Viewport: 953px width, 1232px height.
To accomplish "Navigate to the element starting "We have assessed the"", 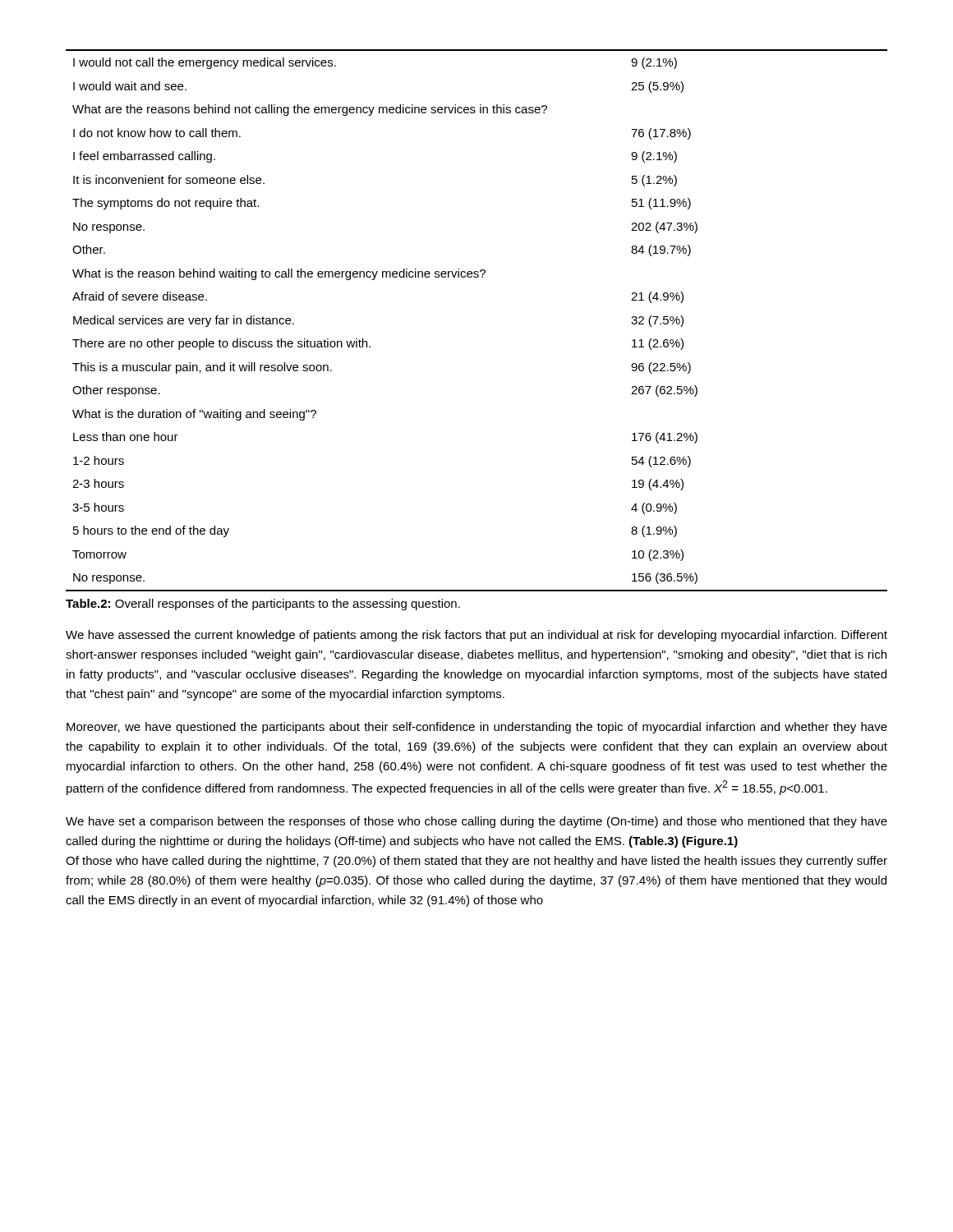I will [x=476, y=664].
